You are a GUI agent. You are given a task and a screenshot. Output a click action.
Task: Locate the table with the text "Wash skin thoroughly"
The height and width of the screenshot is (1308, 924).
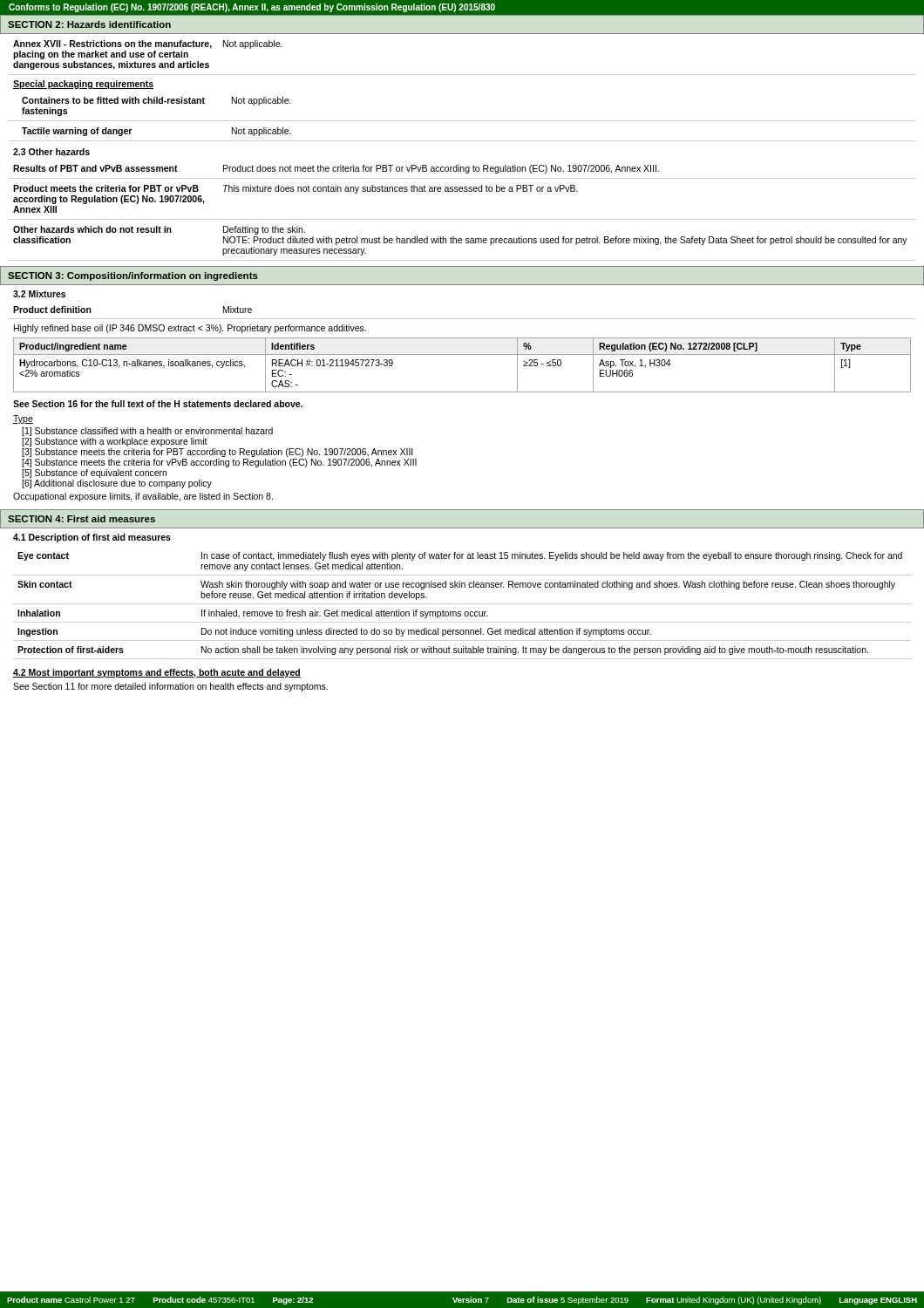462,604
